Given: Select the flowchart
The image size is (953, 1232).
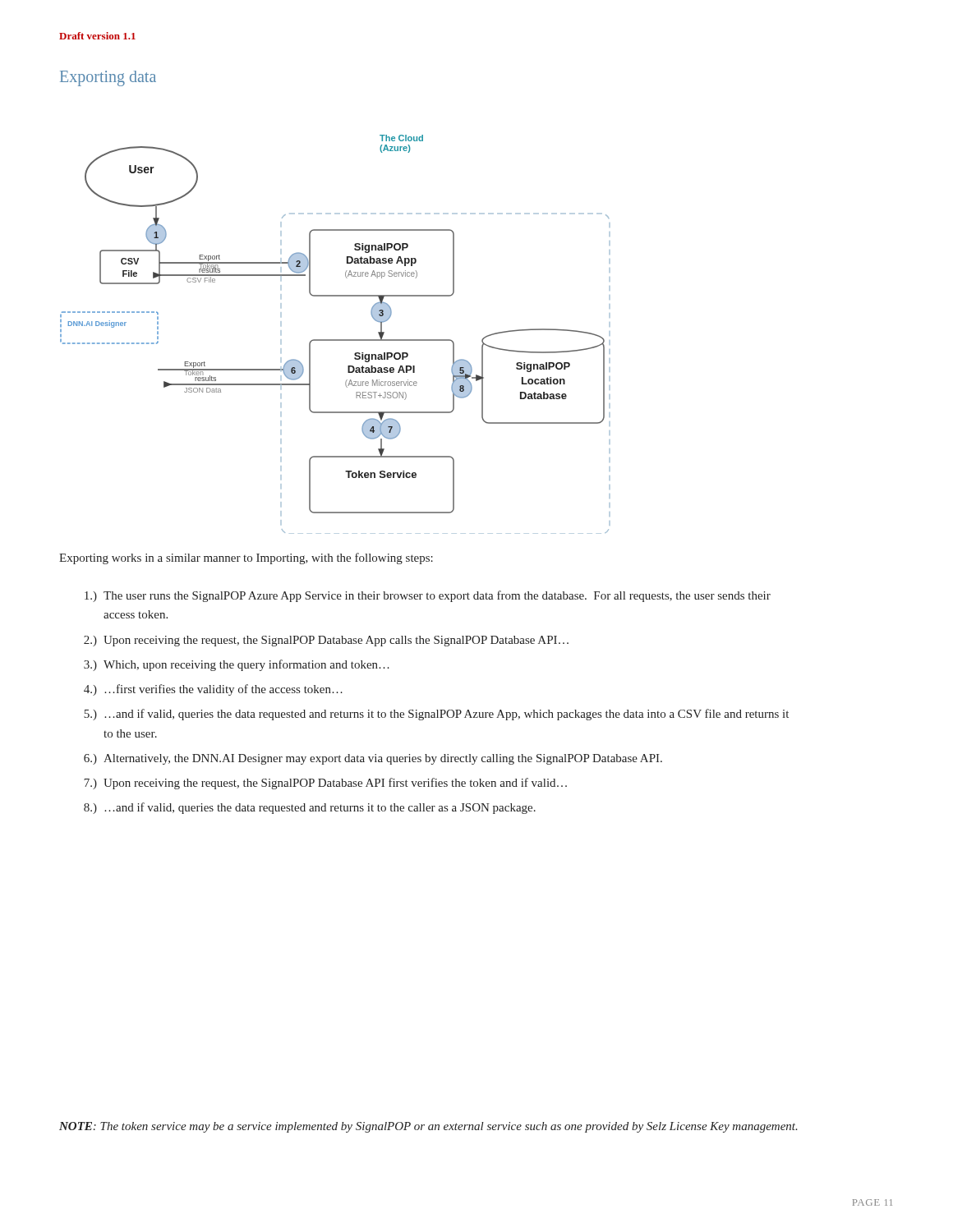Looking at the screenshot, I should point(339,316).
